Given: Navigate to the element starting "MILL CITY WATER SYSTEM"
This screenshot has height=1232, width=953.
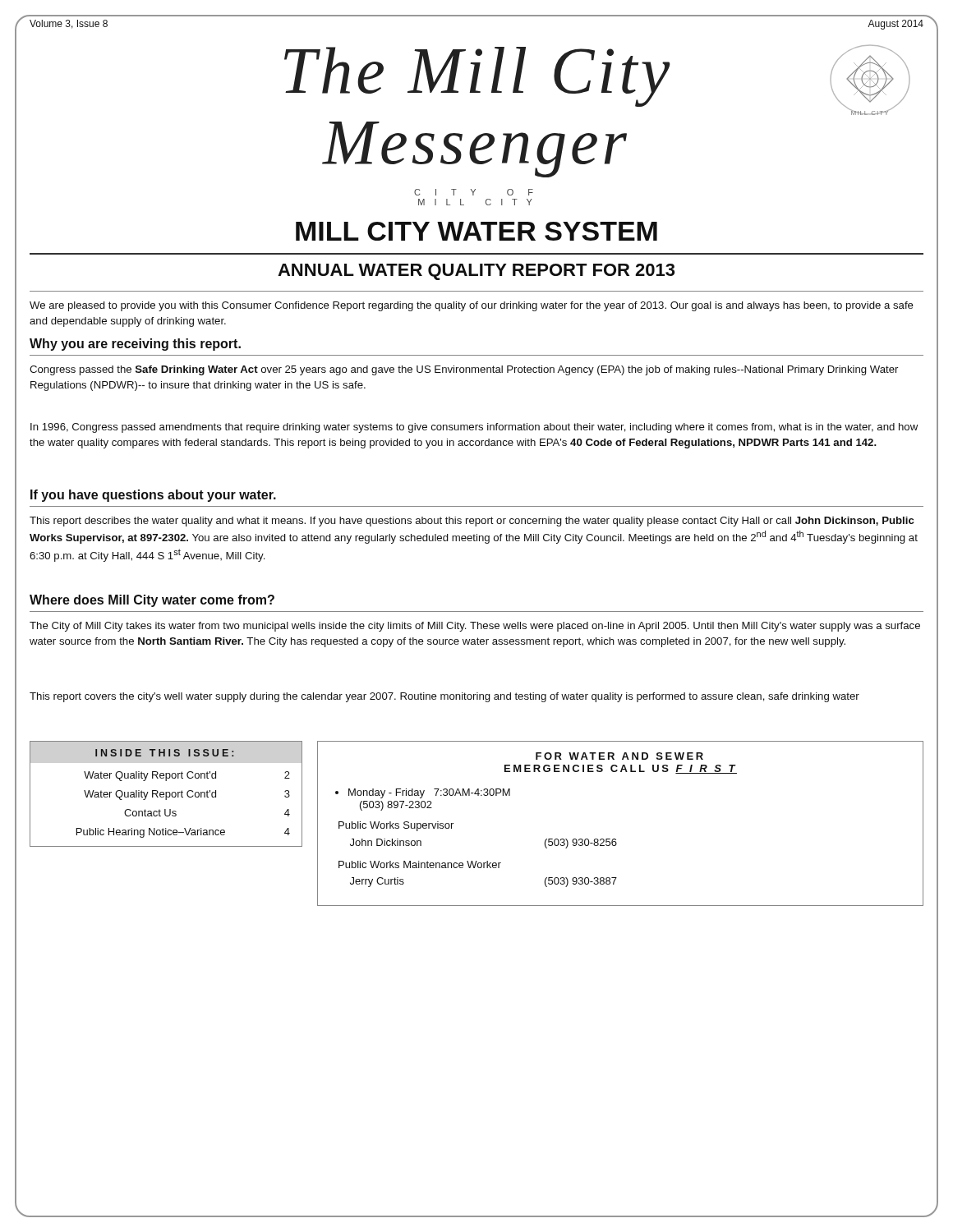Looking at the screenshot, I should point(476,231).
